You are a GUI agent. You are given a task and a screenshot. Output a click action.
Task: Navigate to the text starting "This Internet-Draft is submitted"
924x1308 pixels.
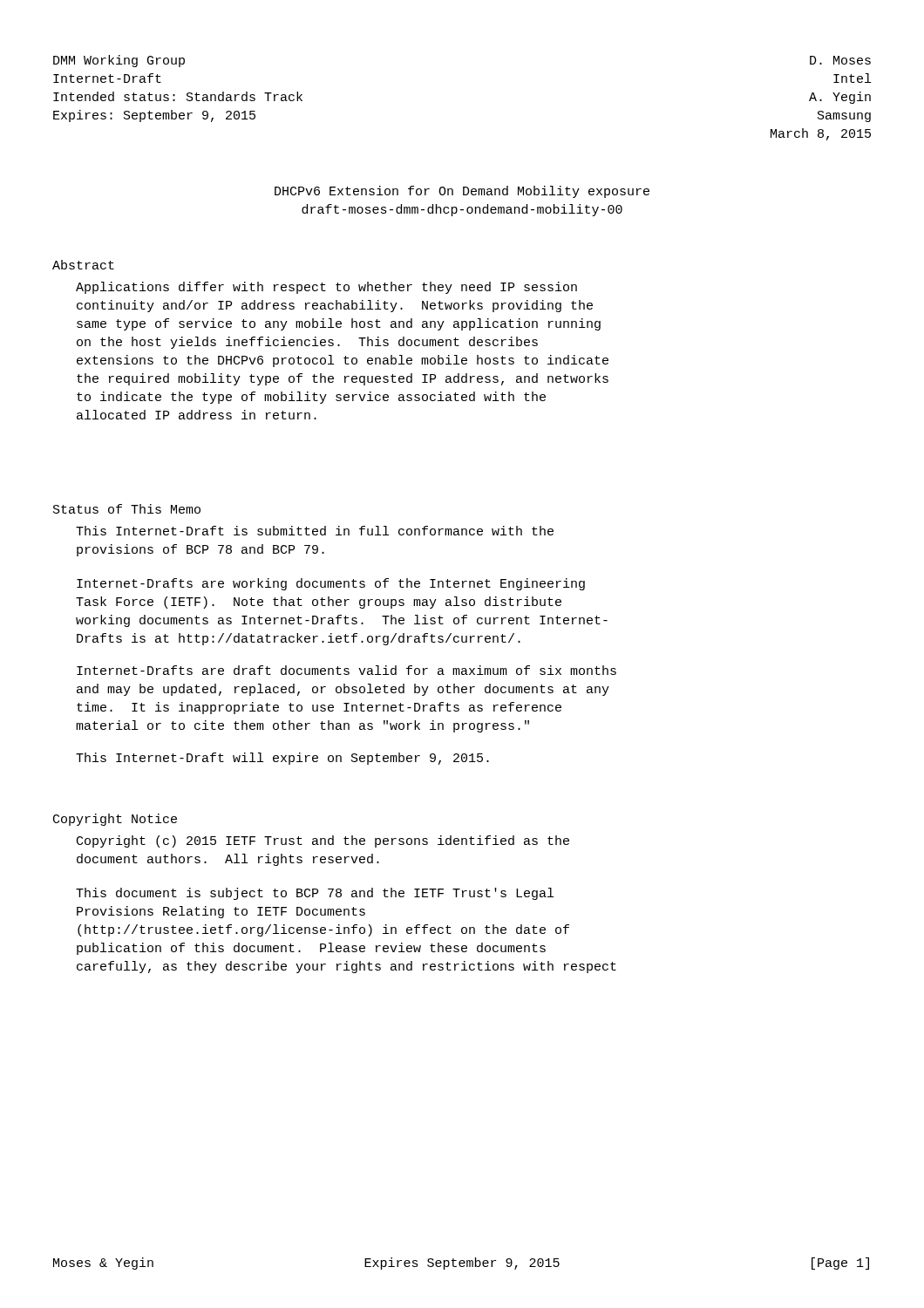(x=303, y=542)
